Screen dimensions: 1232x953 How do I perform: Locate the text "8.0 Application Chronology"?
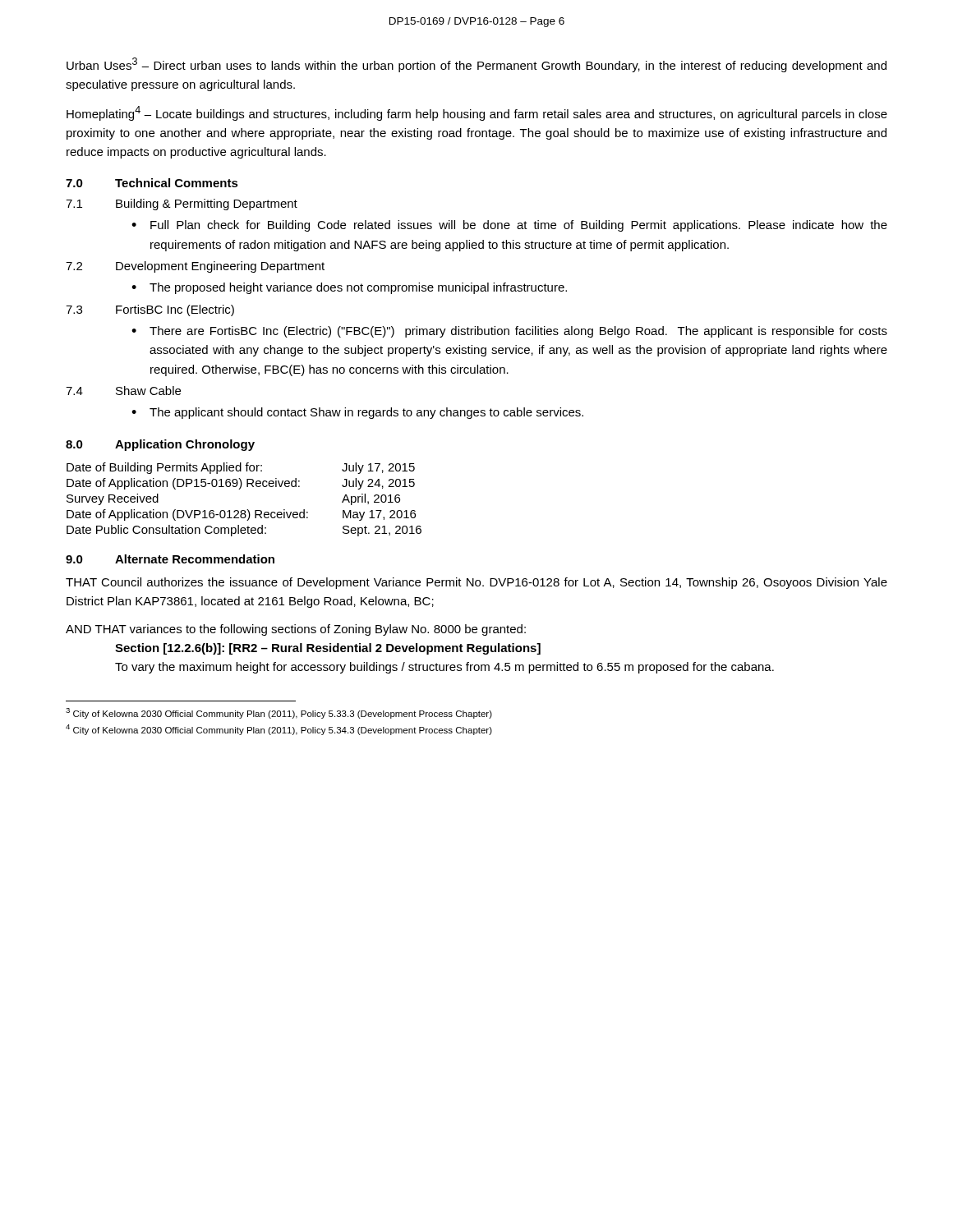[x=160, y=444]
